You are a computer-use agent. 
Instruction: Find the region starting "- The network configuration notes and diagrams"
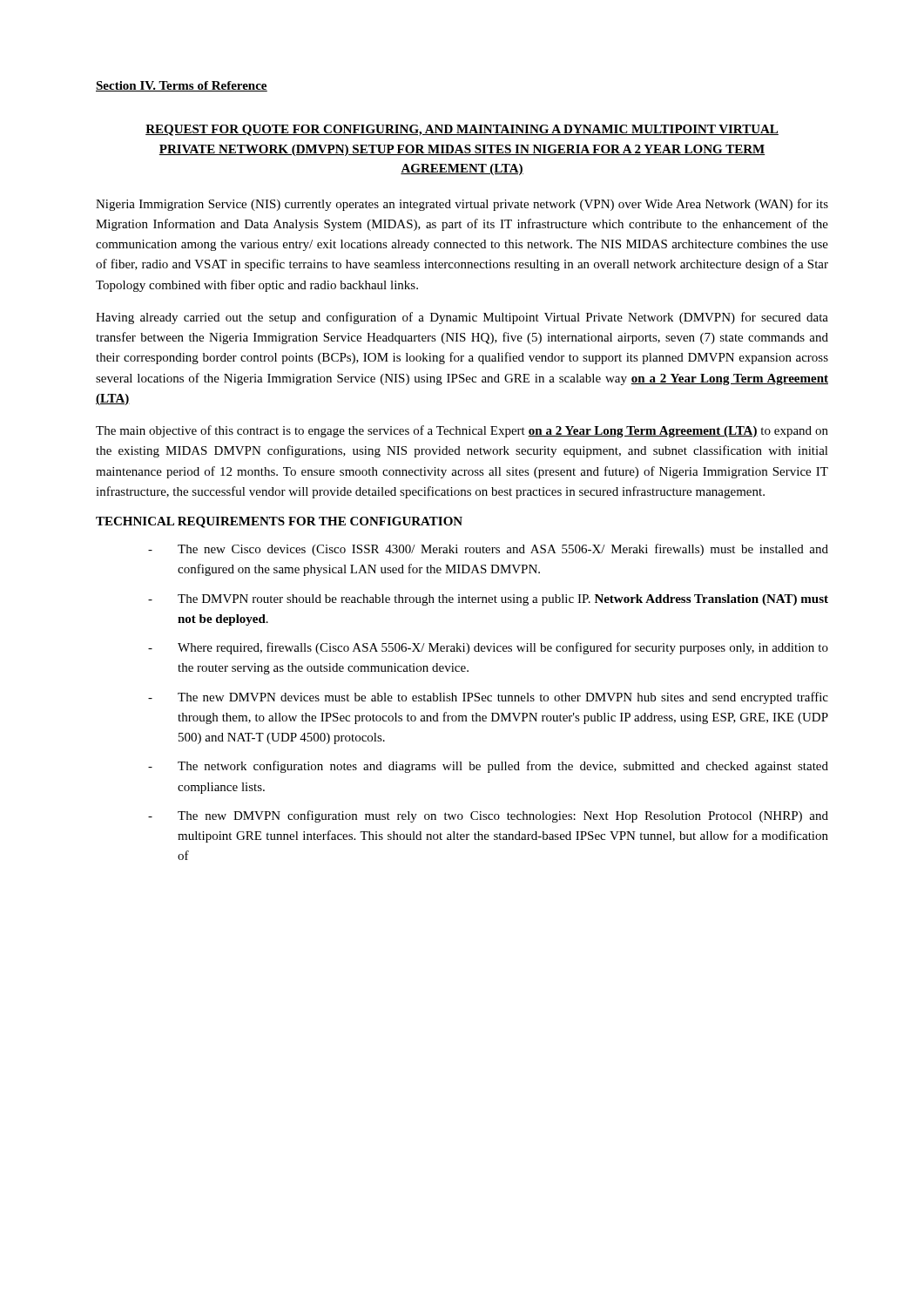pyautogui.click(x=462, y=777)
